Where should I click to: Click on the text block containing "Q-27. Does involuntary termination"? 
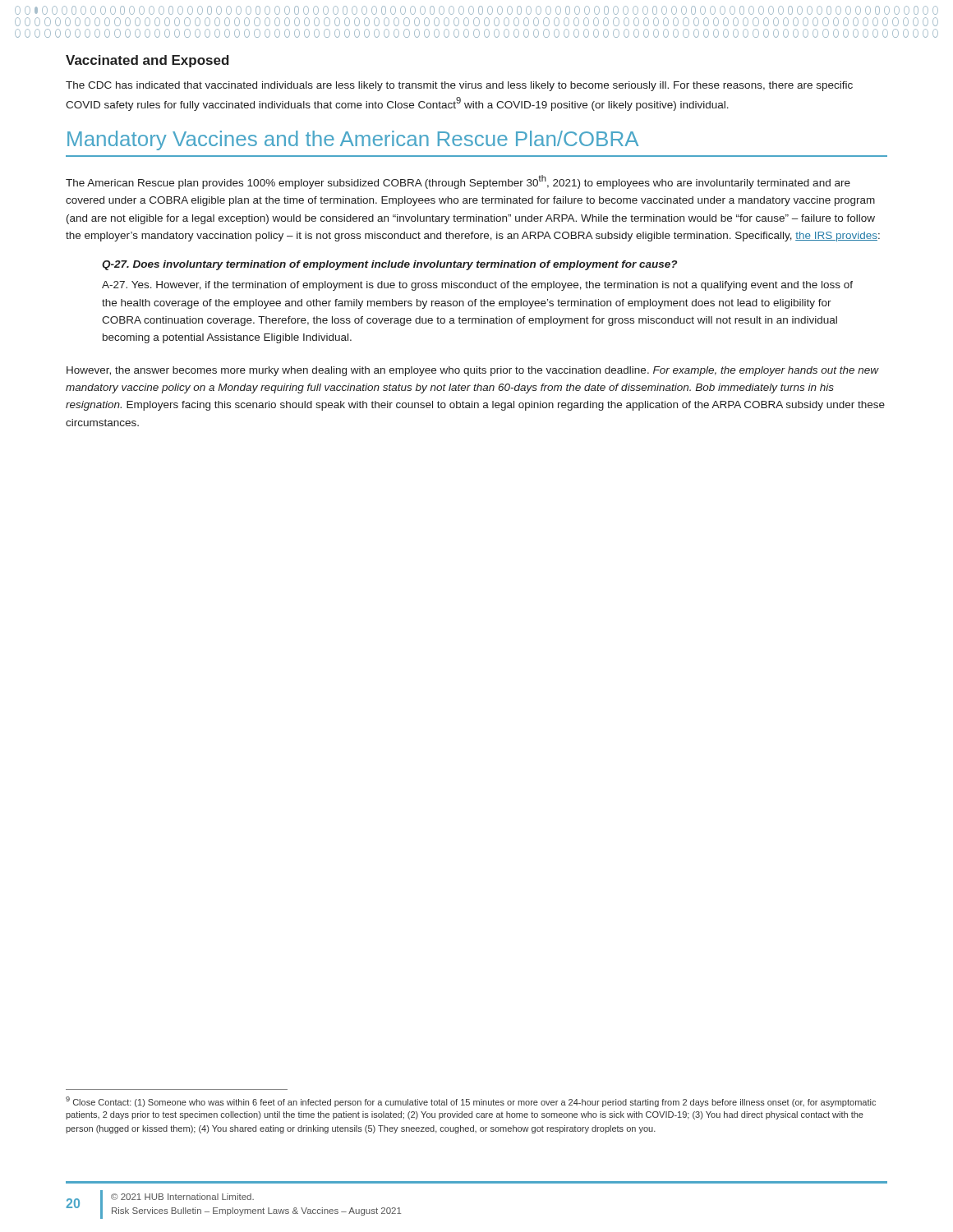[x=486, y=301]
